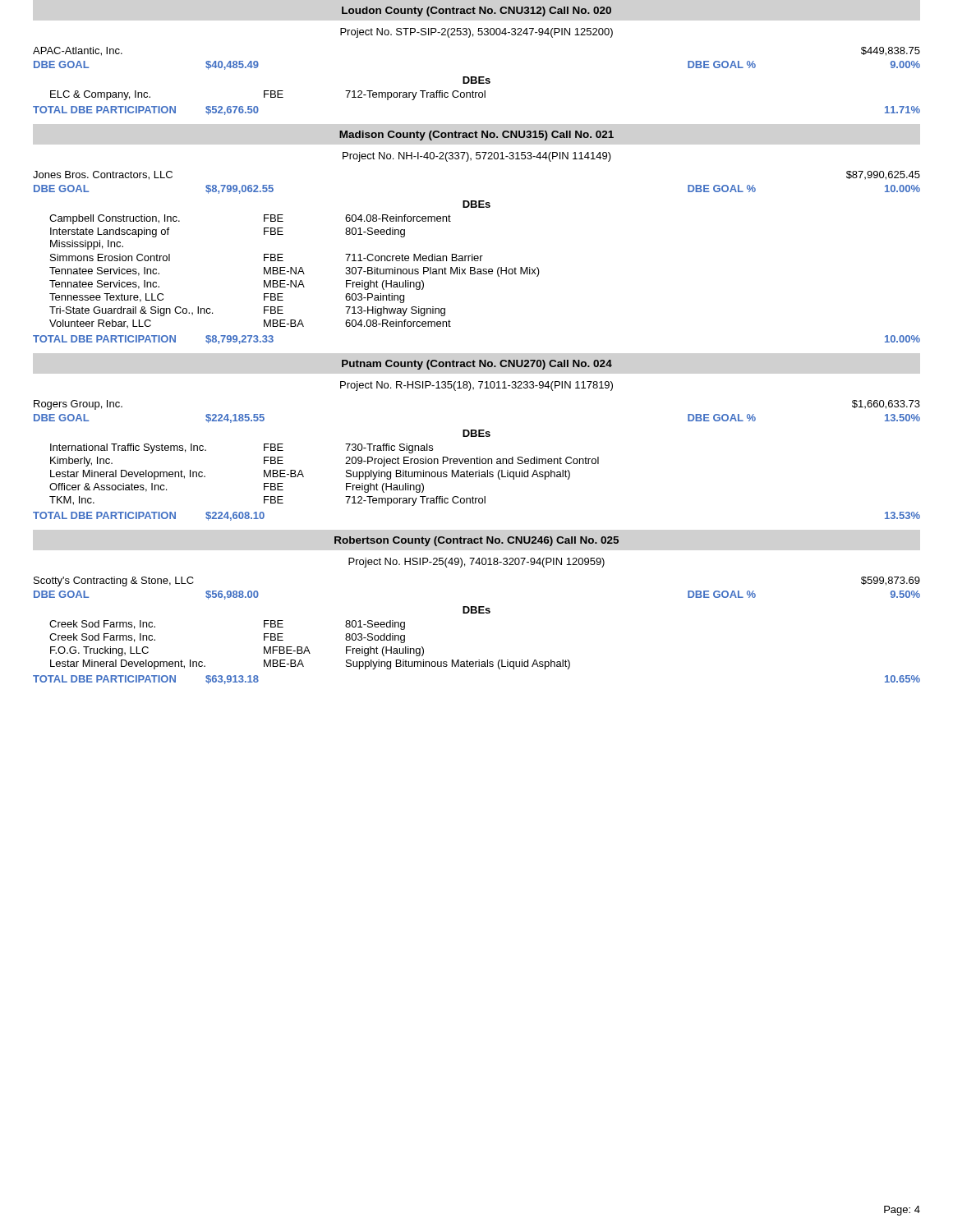Point to the block starting "Simmons Erosion Control FBE 711-Concrete Median Barrier"
This screenshot has width=953, height=1232.
click(476, 257)
